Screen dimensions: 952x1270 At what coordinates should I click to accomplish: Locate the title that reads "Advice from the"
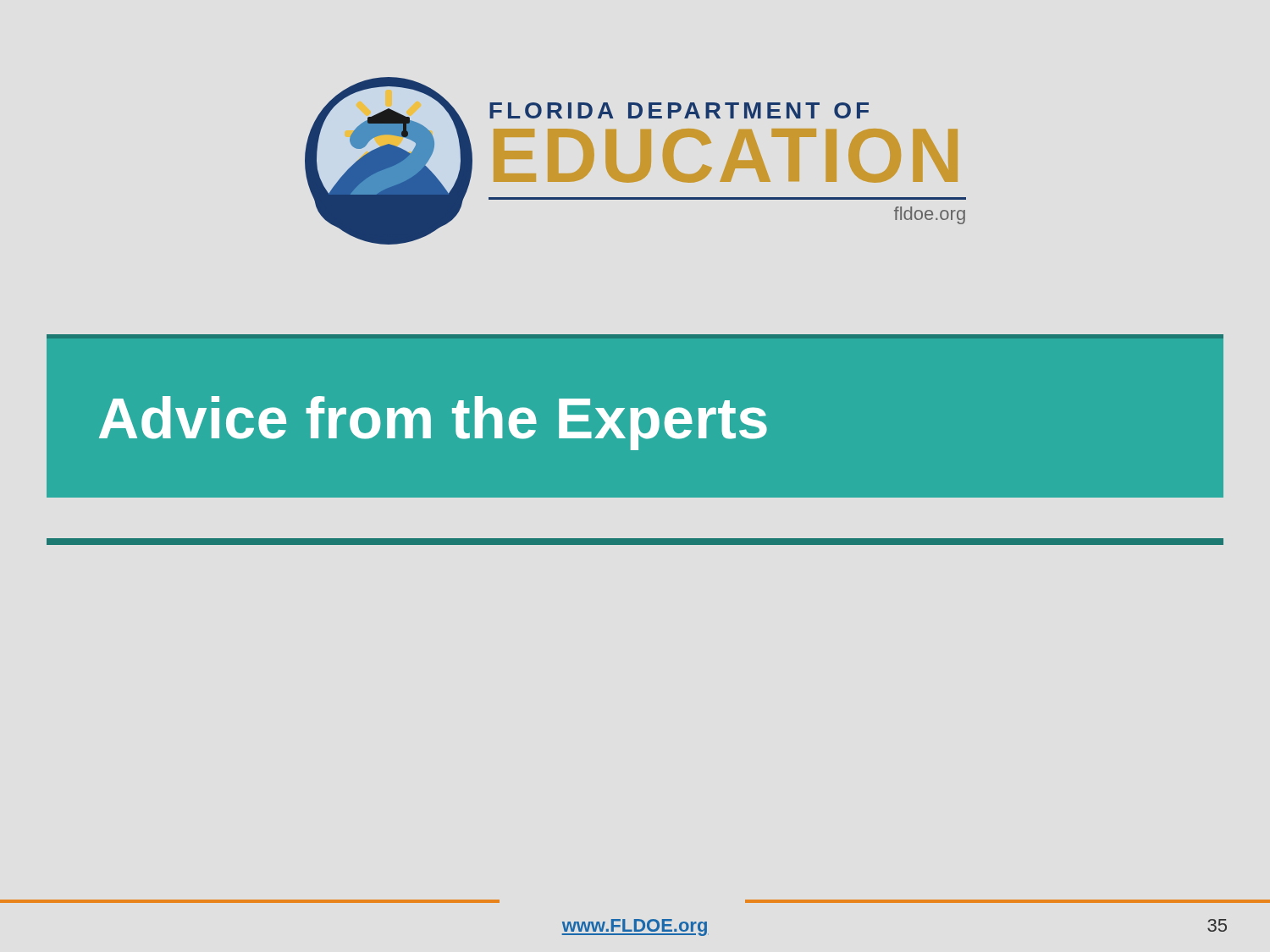[x=635, y=418]
